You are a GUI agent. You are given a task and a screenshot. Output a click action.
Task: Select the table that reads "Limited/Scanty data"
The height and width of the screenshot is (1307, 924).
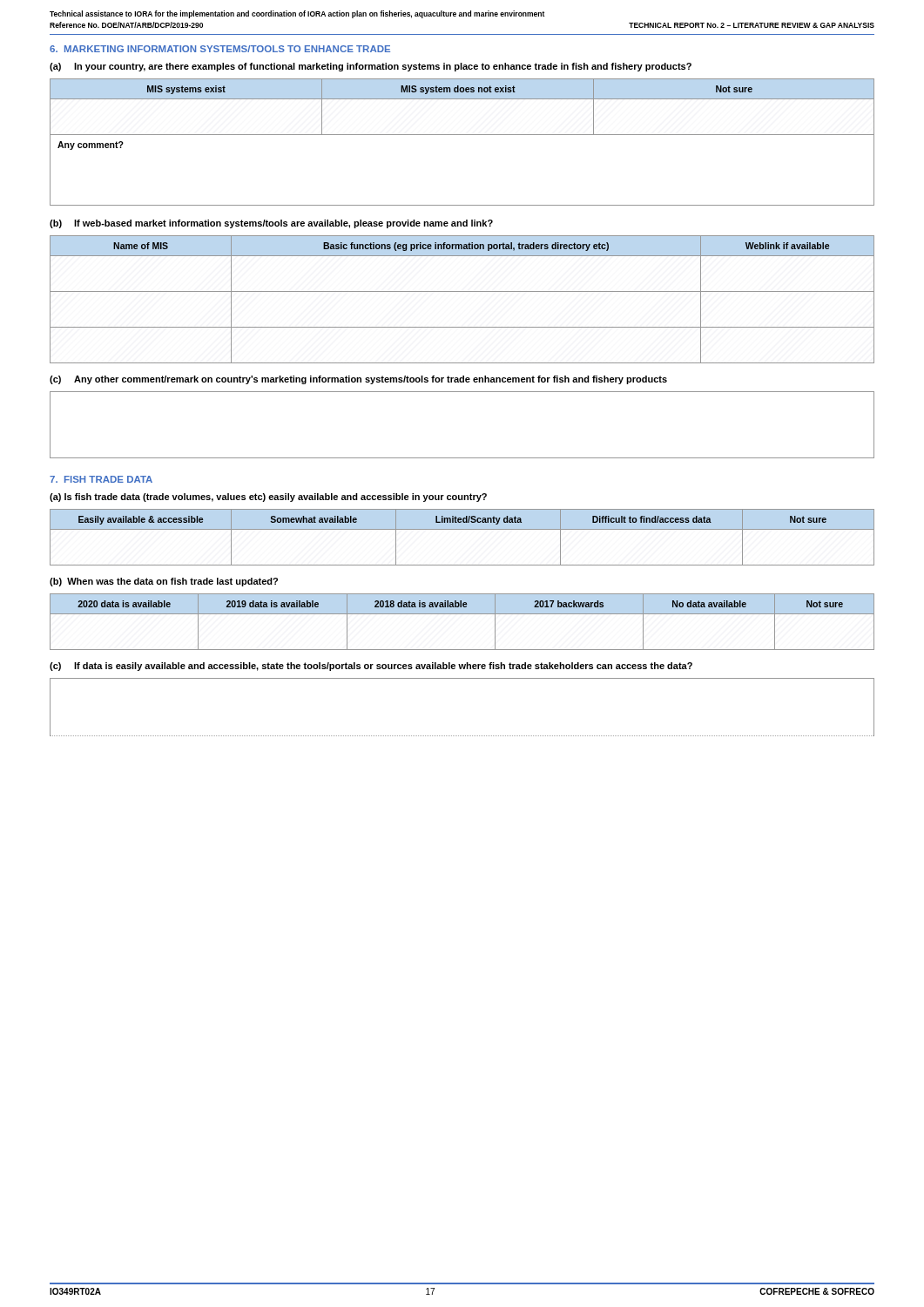click(x=462, y=537)
